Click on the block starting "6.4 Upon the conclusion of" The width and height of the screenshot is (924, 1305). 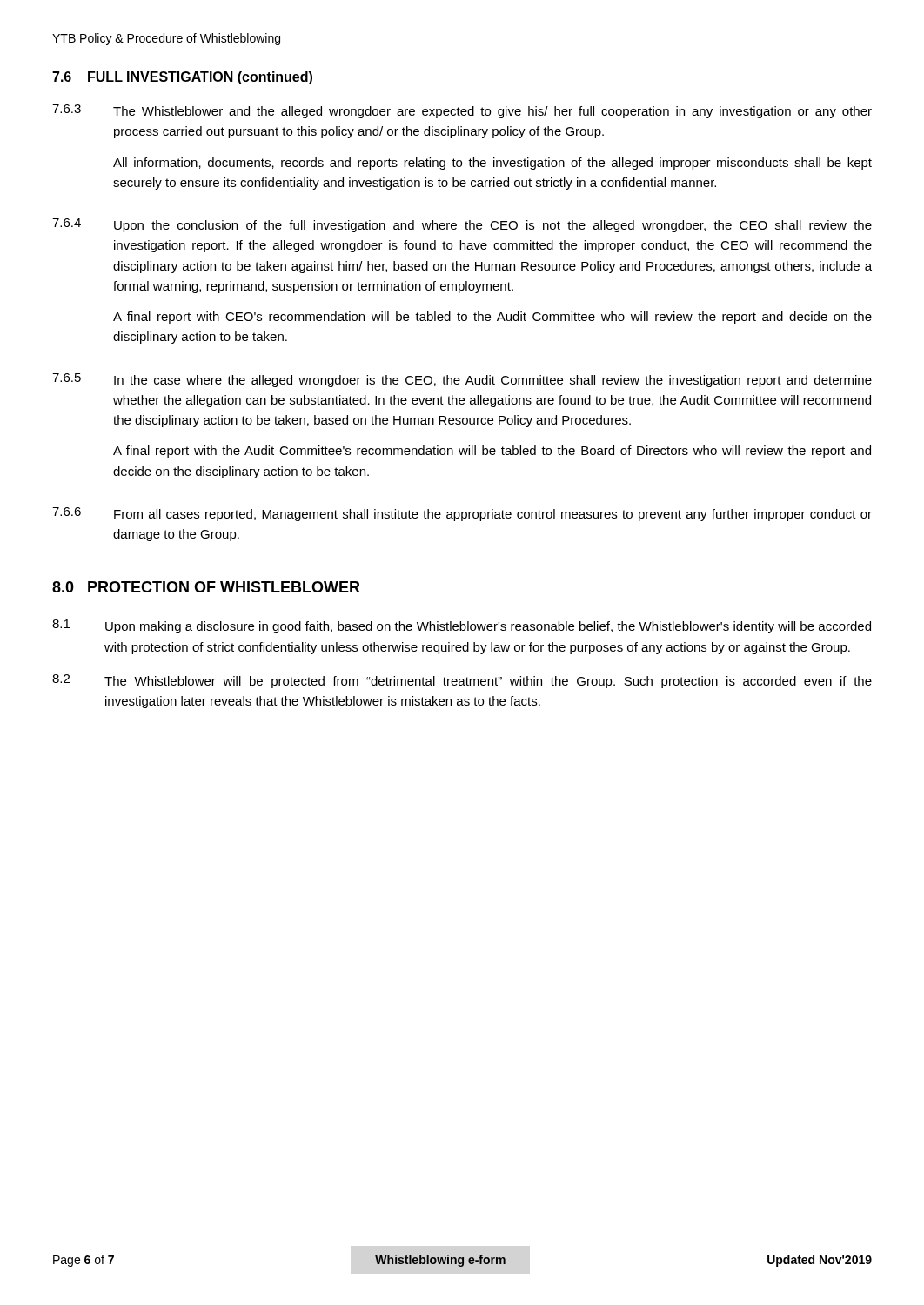(x=462, y=286)
